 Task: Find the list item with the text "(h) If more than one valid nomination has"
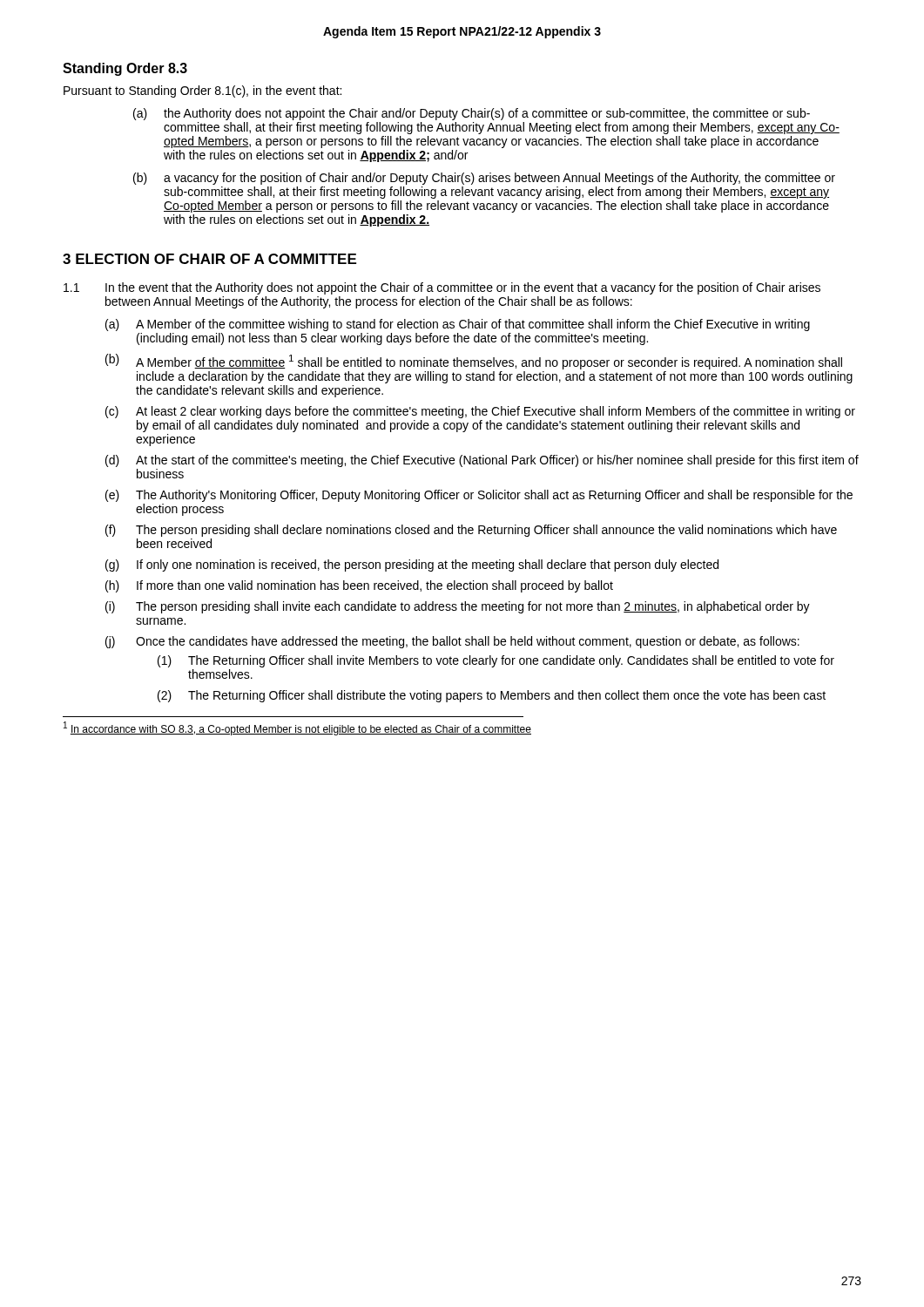[483, 585]
